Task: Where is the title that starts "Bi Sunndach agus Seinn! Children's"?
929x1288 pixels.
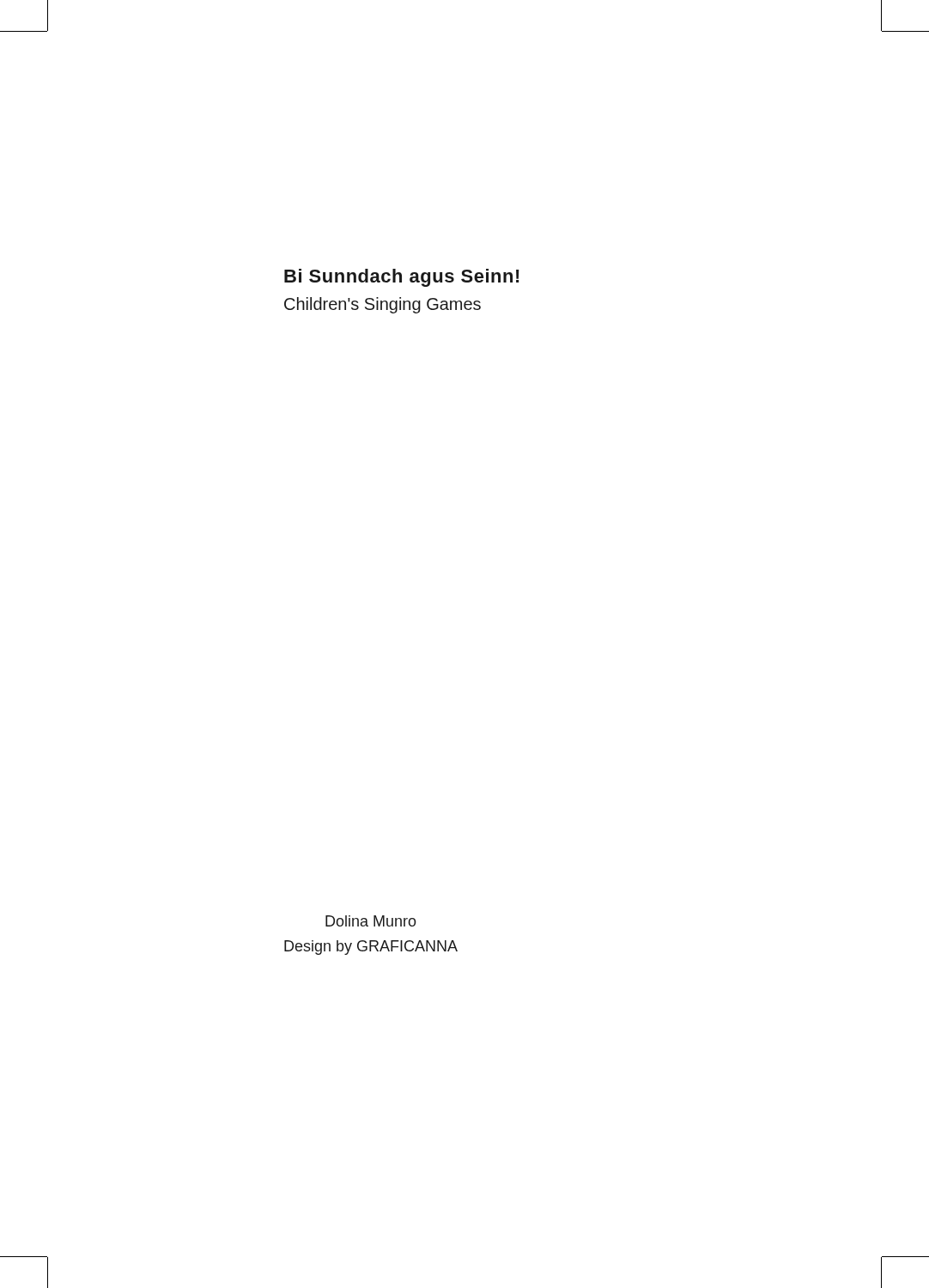Action: click(402, 290)
